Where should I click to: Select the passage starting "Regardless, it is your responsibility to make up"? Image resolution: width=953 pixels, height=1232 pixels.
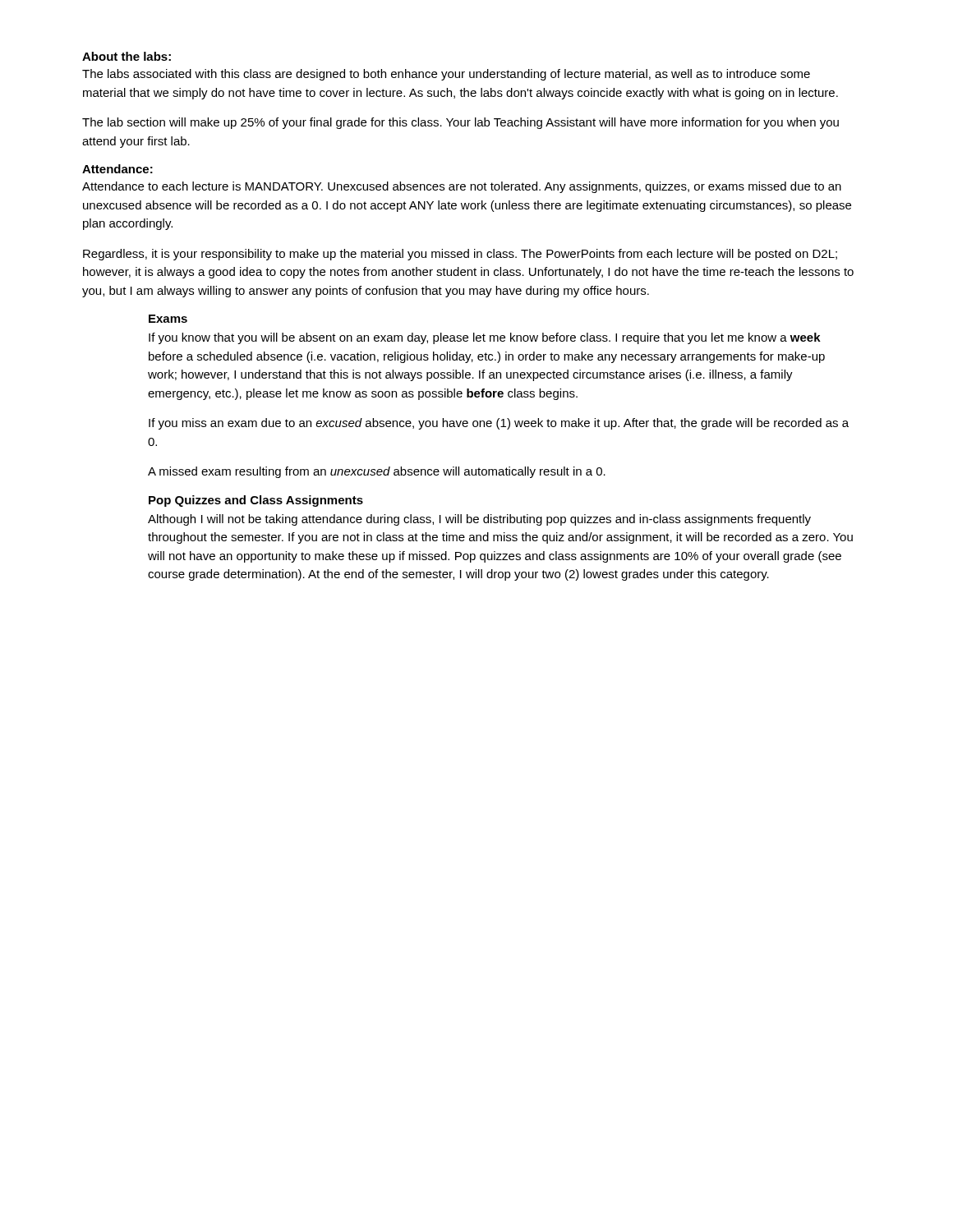coord(468,271)
